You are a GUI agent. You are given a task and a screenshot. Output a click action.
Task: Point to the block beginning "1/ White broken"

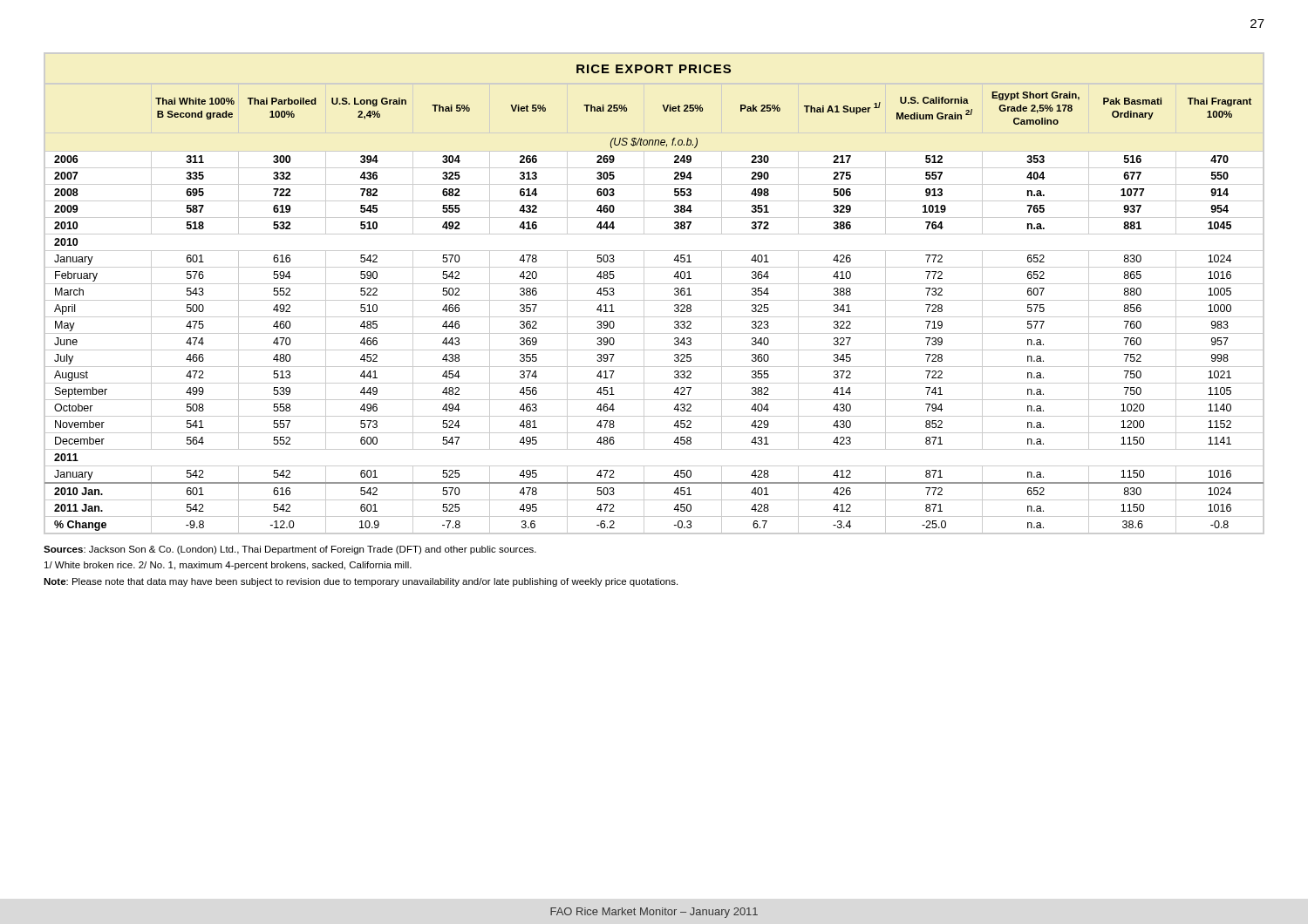pos(228,565)
